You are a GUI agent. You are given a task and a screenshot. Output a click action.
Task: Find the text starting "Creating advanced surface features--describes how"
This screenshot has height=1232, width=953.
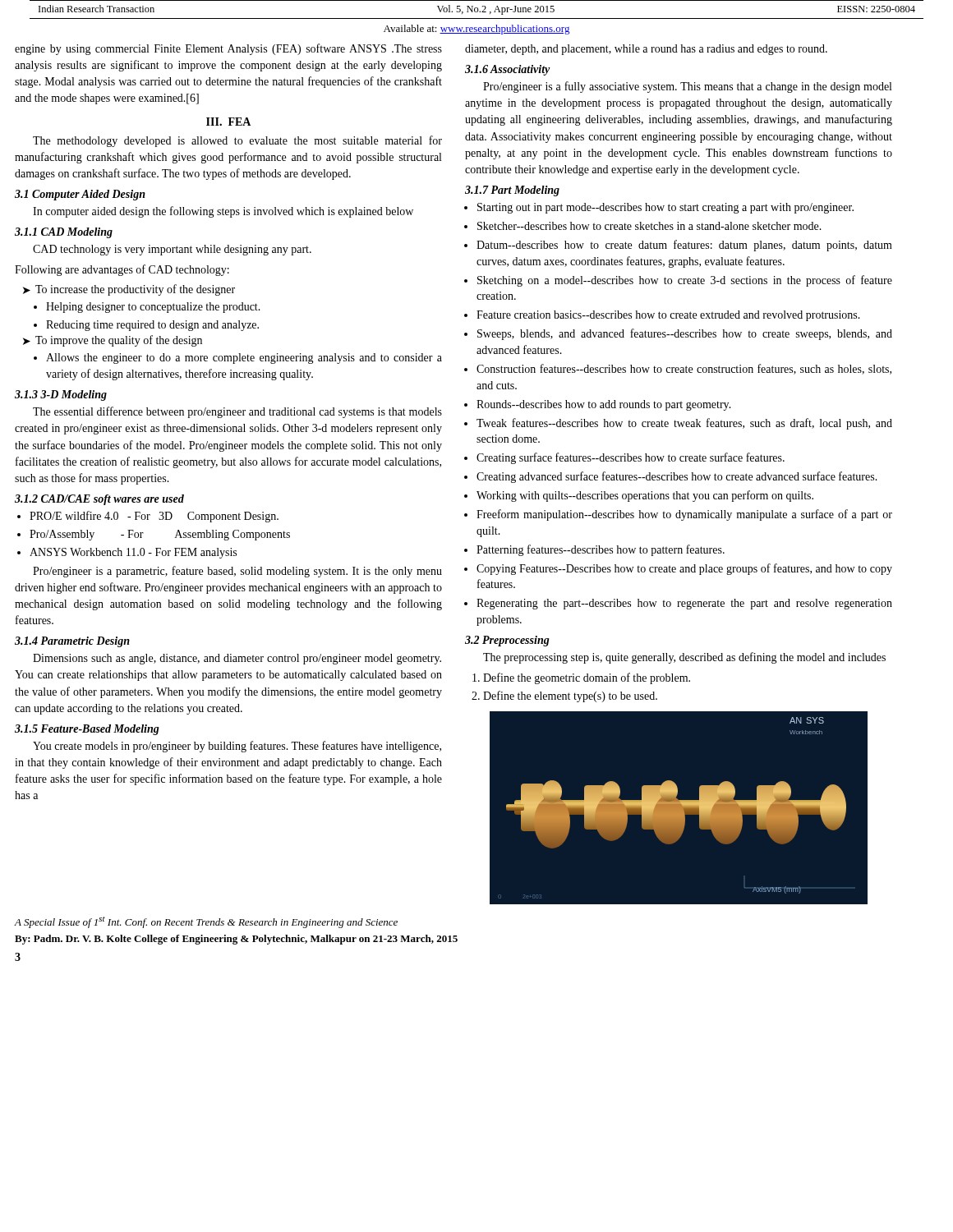tap(677, 477)
